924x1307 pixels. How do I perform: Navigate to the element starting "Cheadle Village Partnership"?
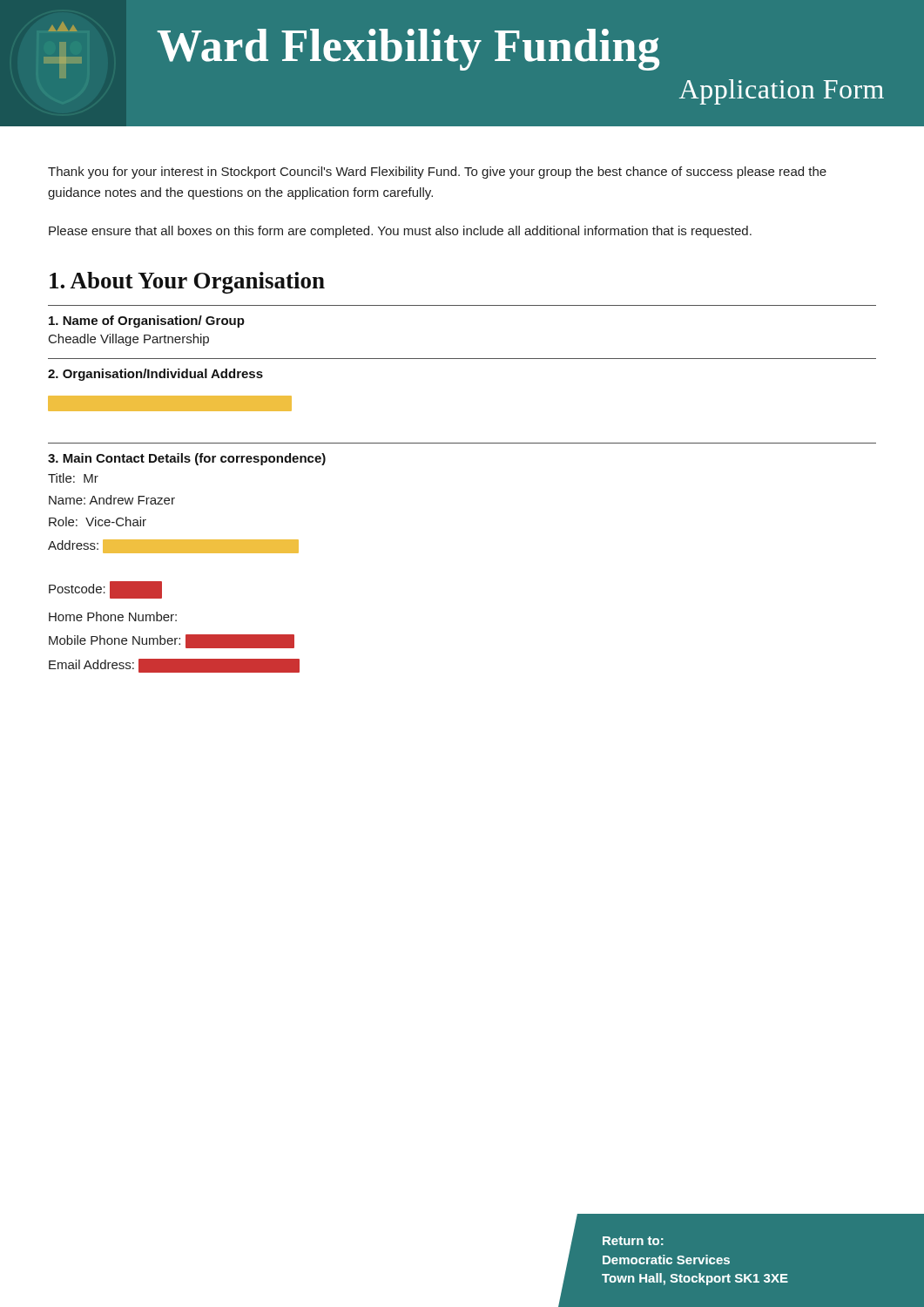(x=129, y=339)
